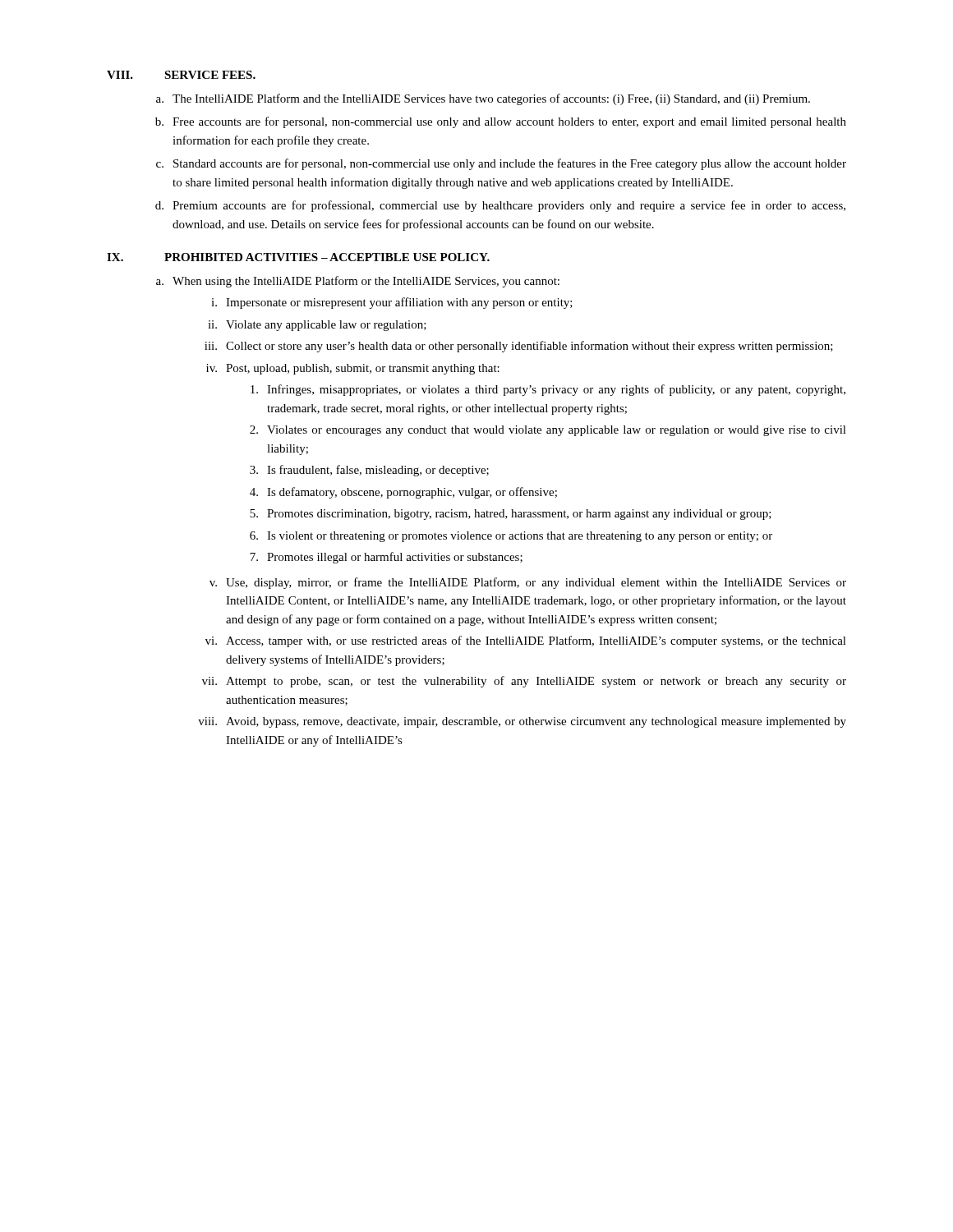Click on the list item that reads "viii. Avoid, bypass, remove, deactivate, impair, descramble, or"
This screenshot has width=953, height=1232.
pyautogui.click(x=509, y=731)
